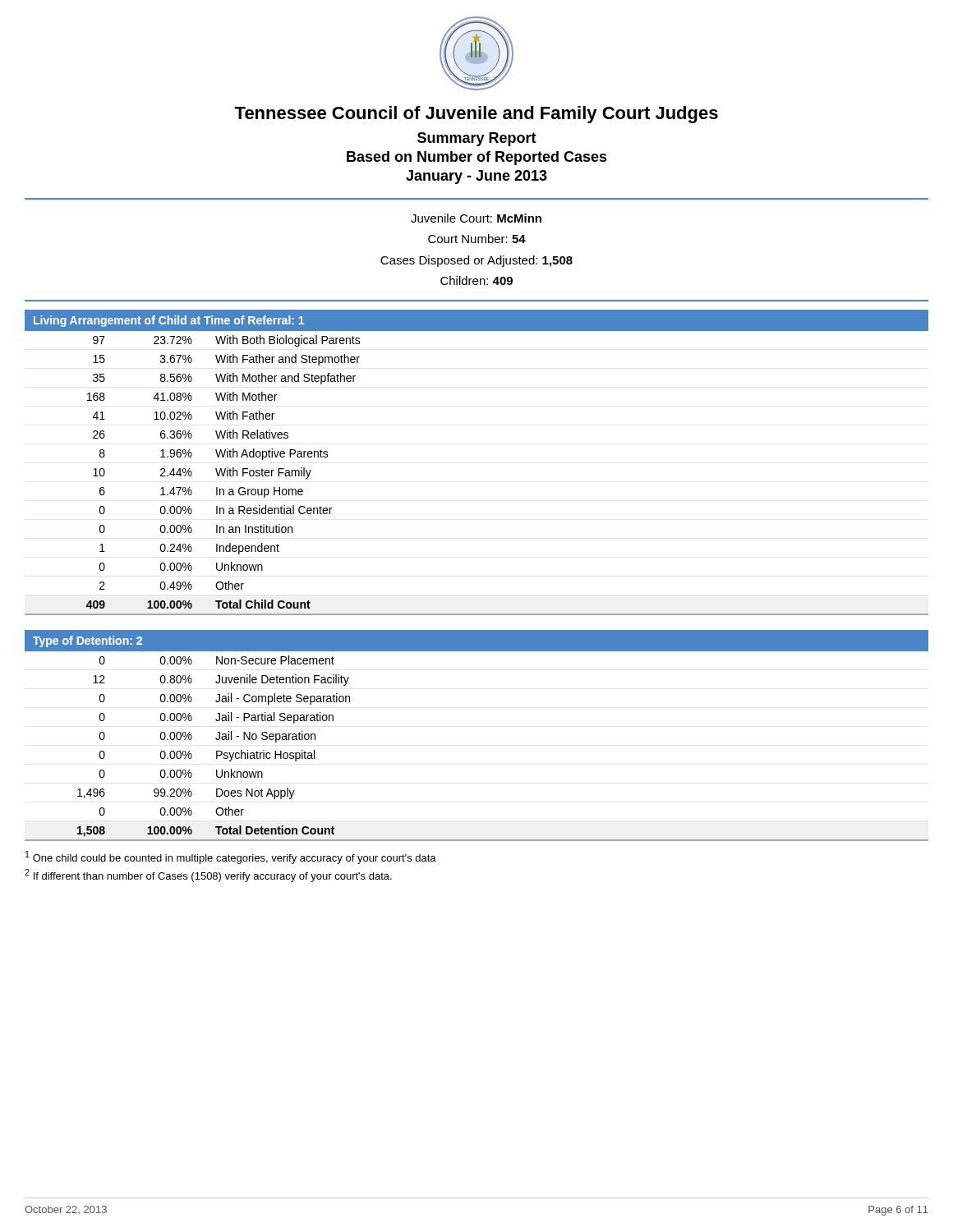Image resolution: width=953 pixels, height=1232 pixels.
Task: Select the text starting "Summary Report"
Action: 476,138
